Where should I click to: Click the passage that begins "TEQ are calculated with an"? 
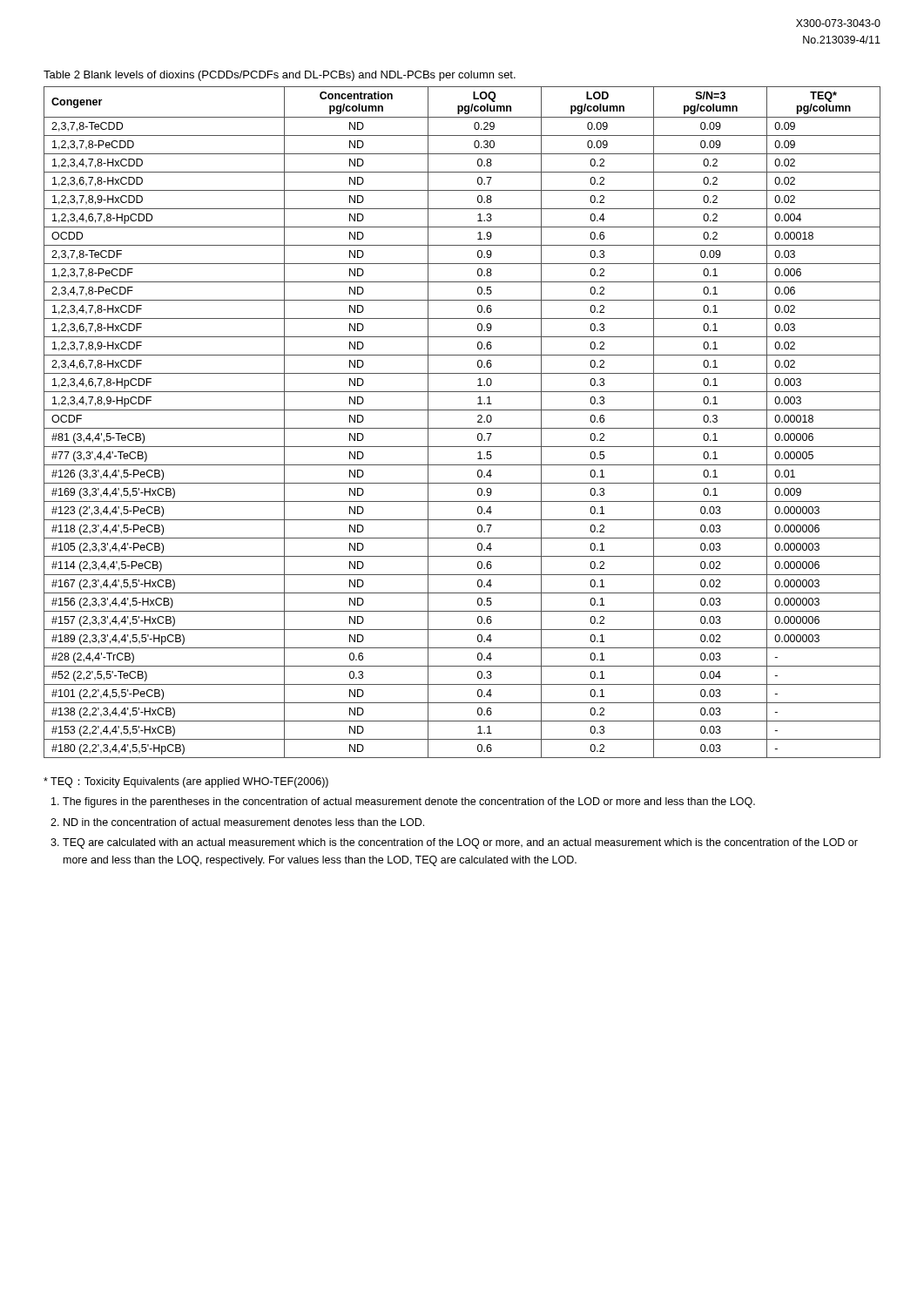click(x=472, y=852)
